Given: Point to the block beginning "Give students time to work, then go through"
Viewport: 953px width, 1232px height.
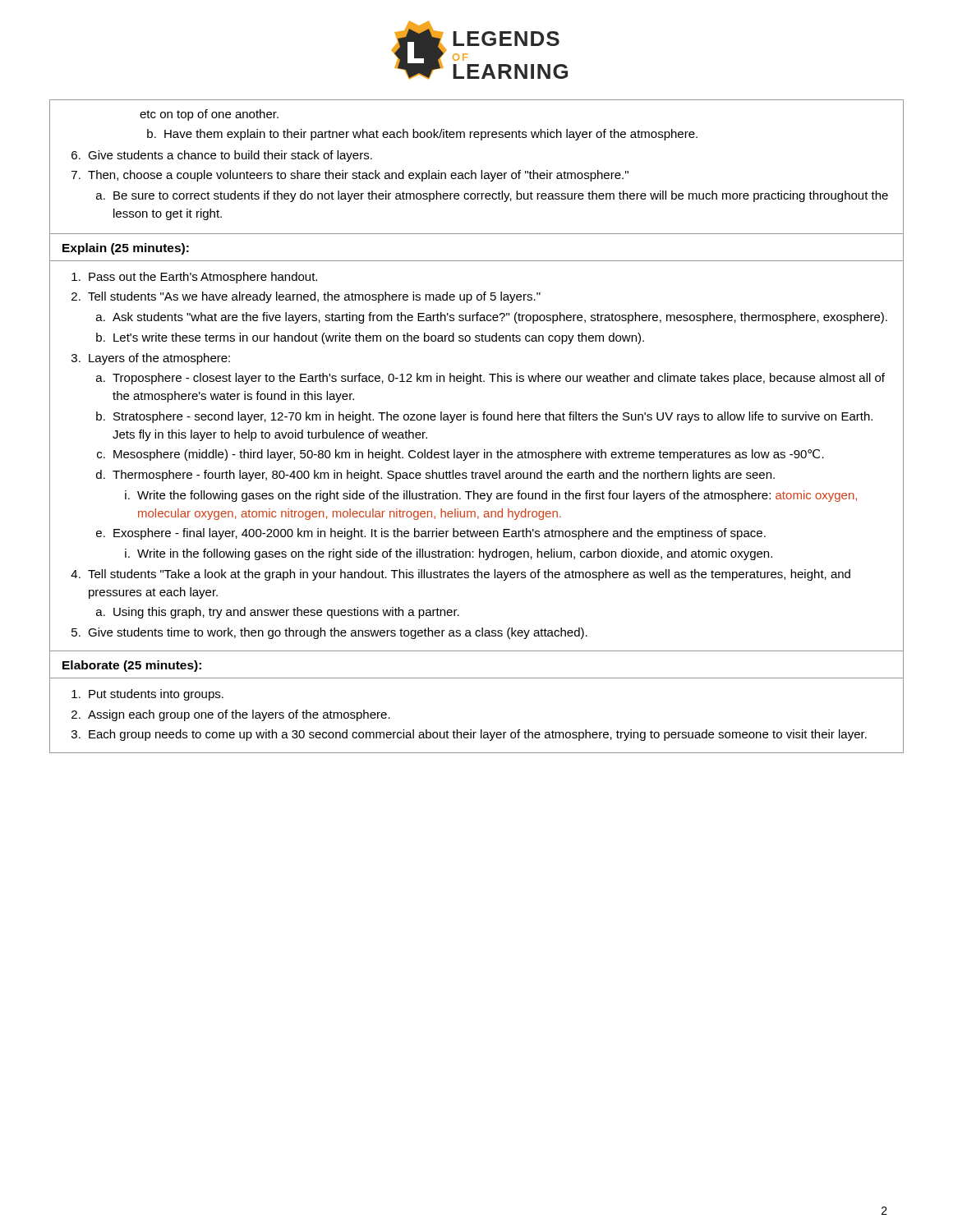Looking at the screenshot, I should 338,632.
